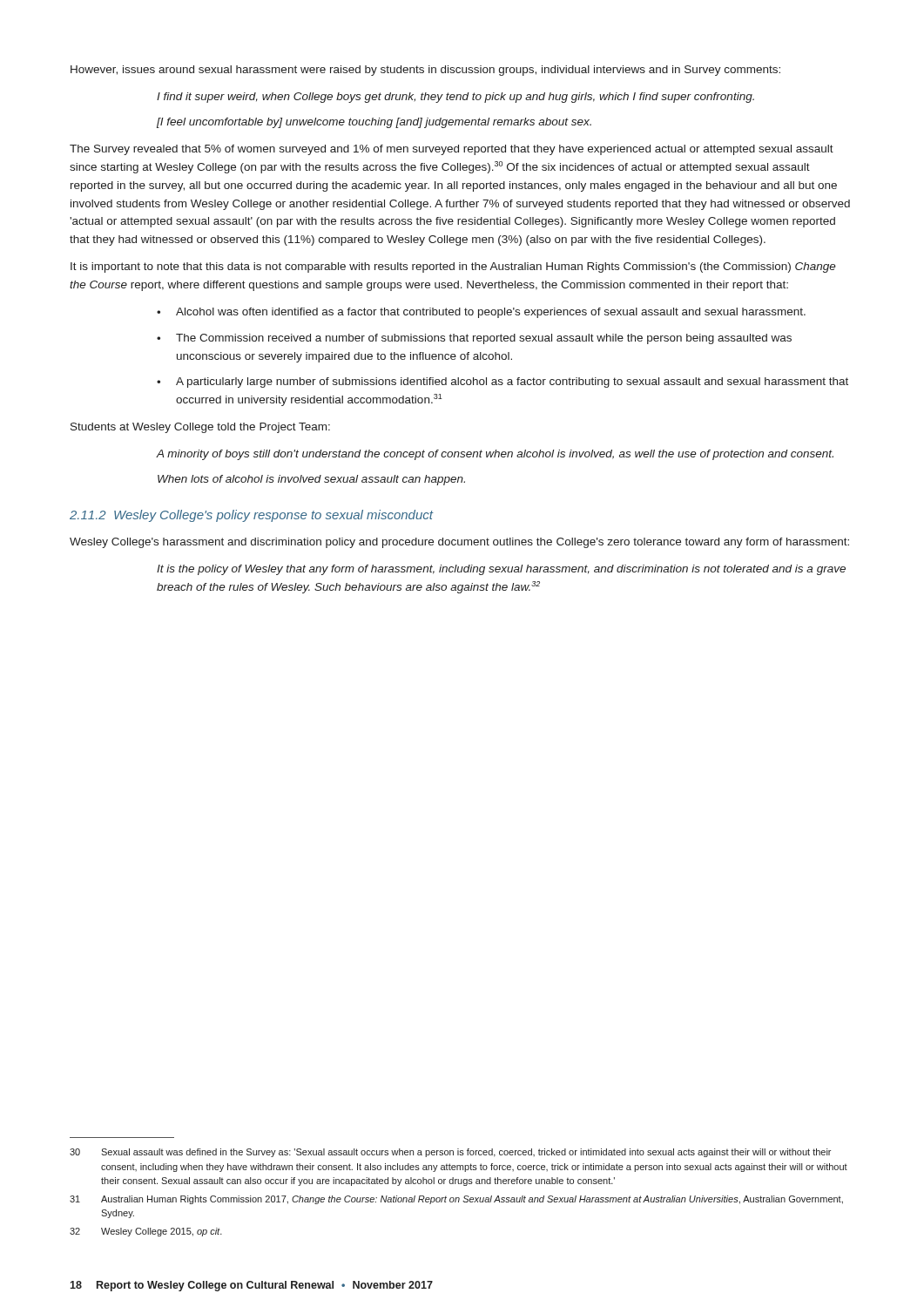
Task: Find "32 Wesley College 2015, op cit." on this page
Action: pos(146,1232)
